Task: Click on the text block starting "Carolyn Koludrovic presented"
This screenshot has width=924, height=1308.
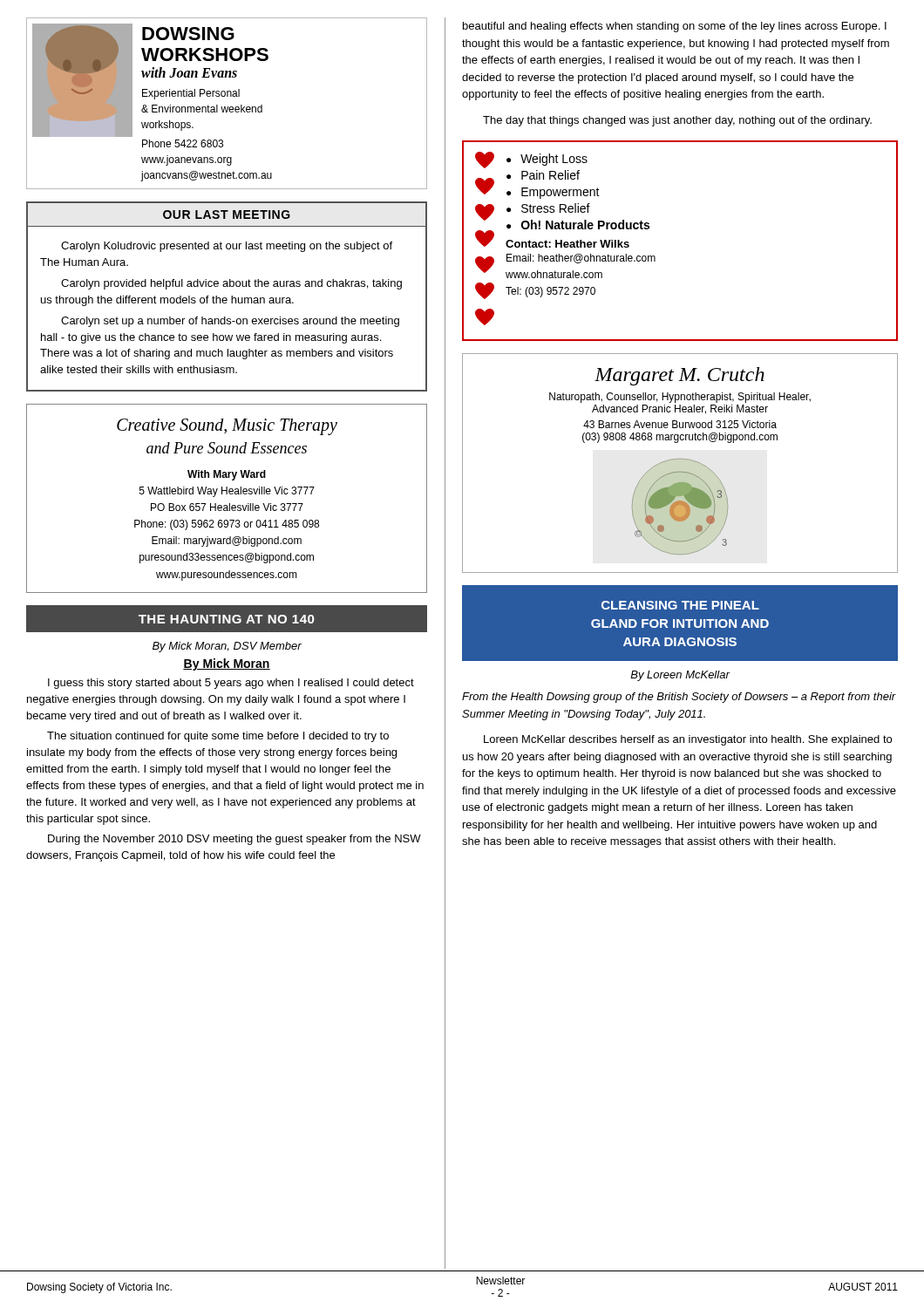Action: coord(216,254)
